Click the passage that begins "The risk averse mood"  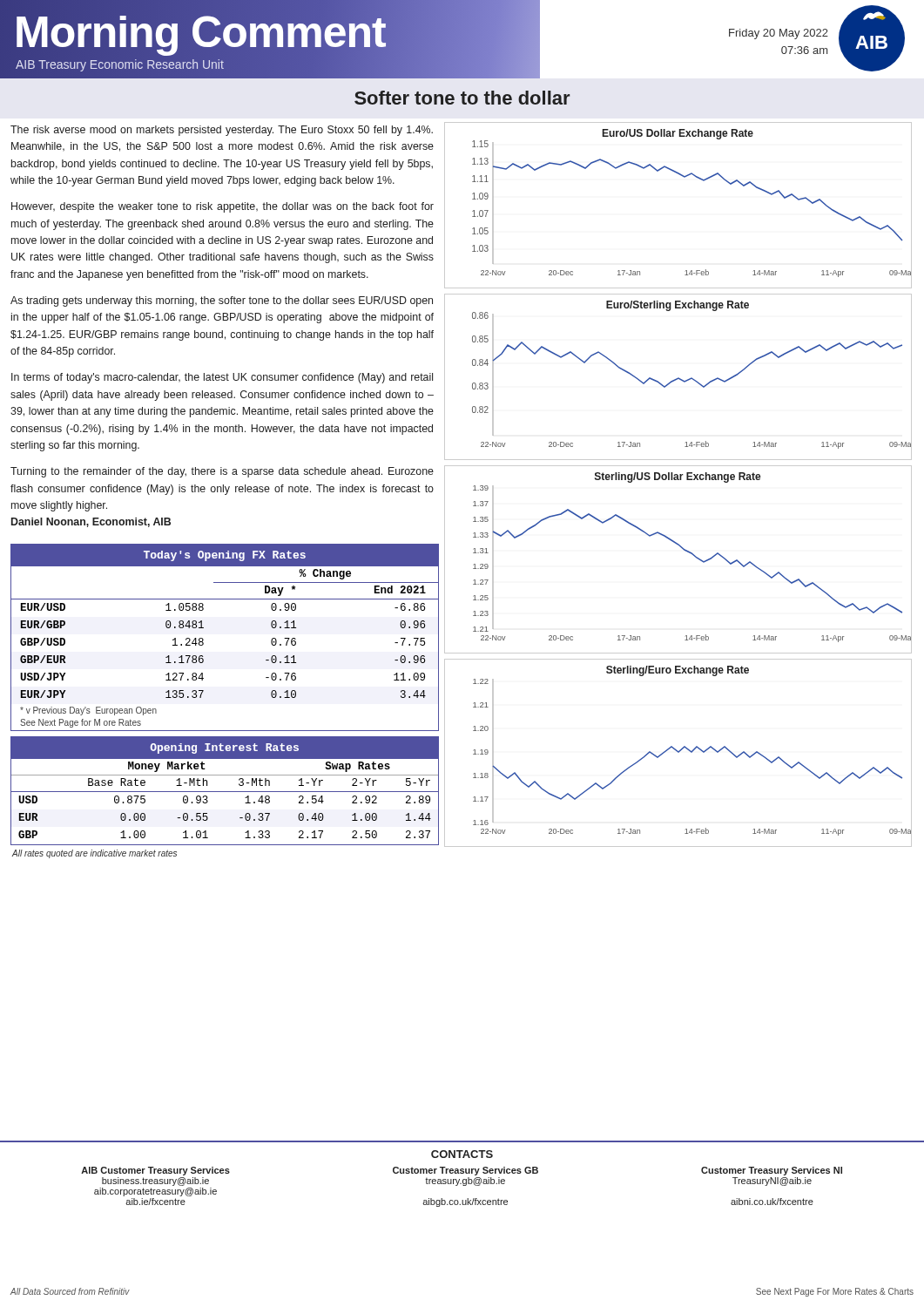tap(222, 155)
